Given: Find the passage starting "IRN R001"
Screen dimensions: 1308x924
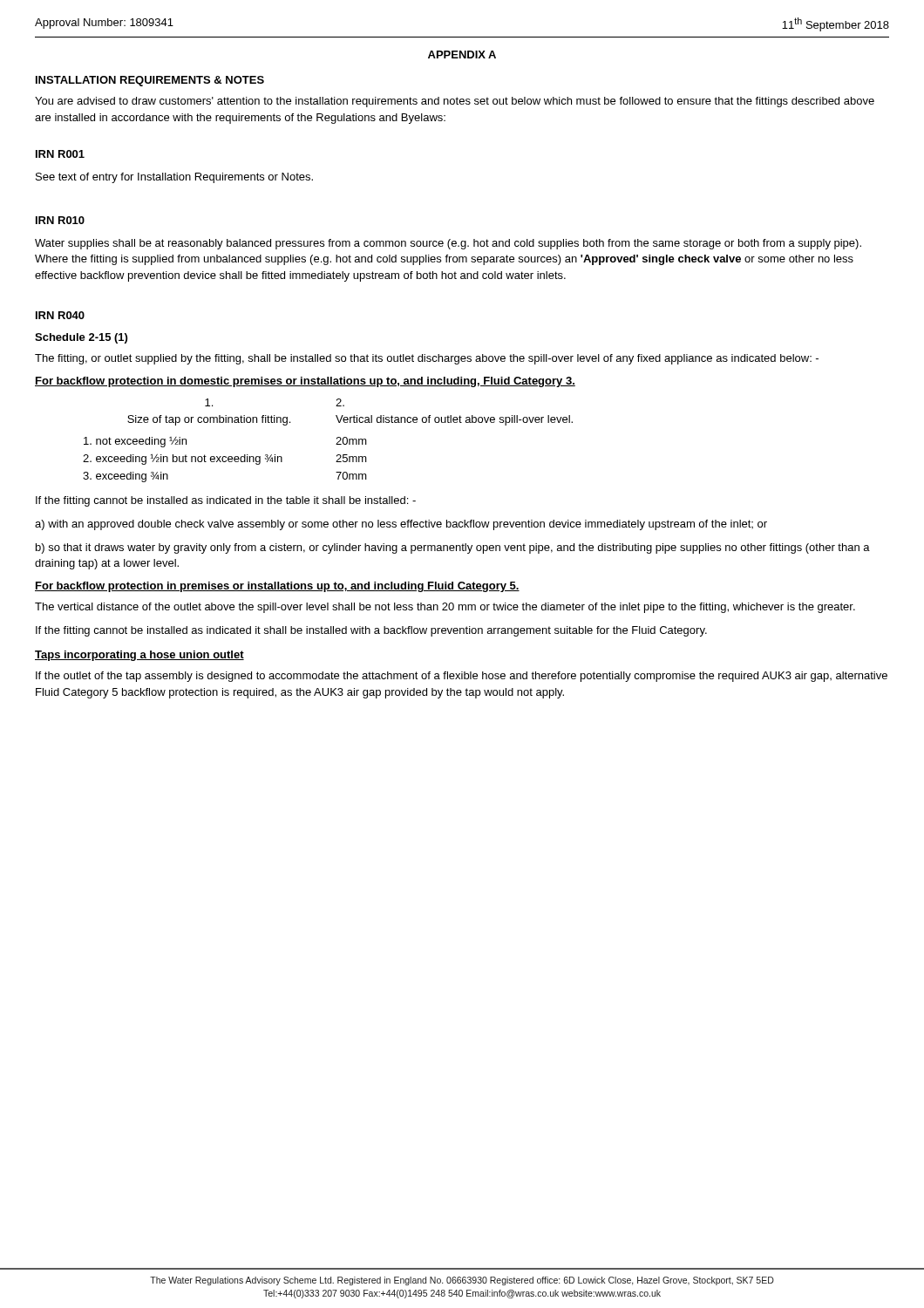Looking at the screenshot, I should (60, 154).
